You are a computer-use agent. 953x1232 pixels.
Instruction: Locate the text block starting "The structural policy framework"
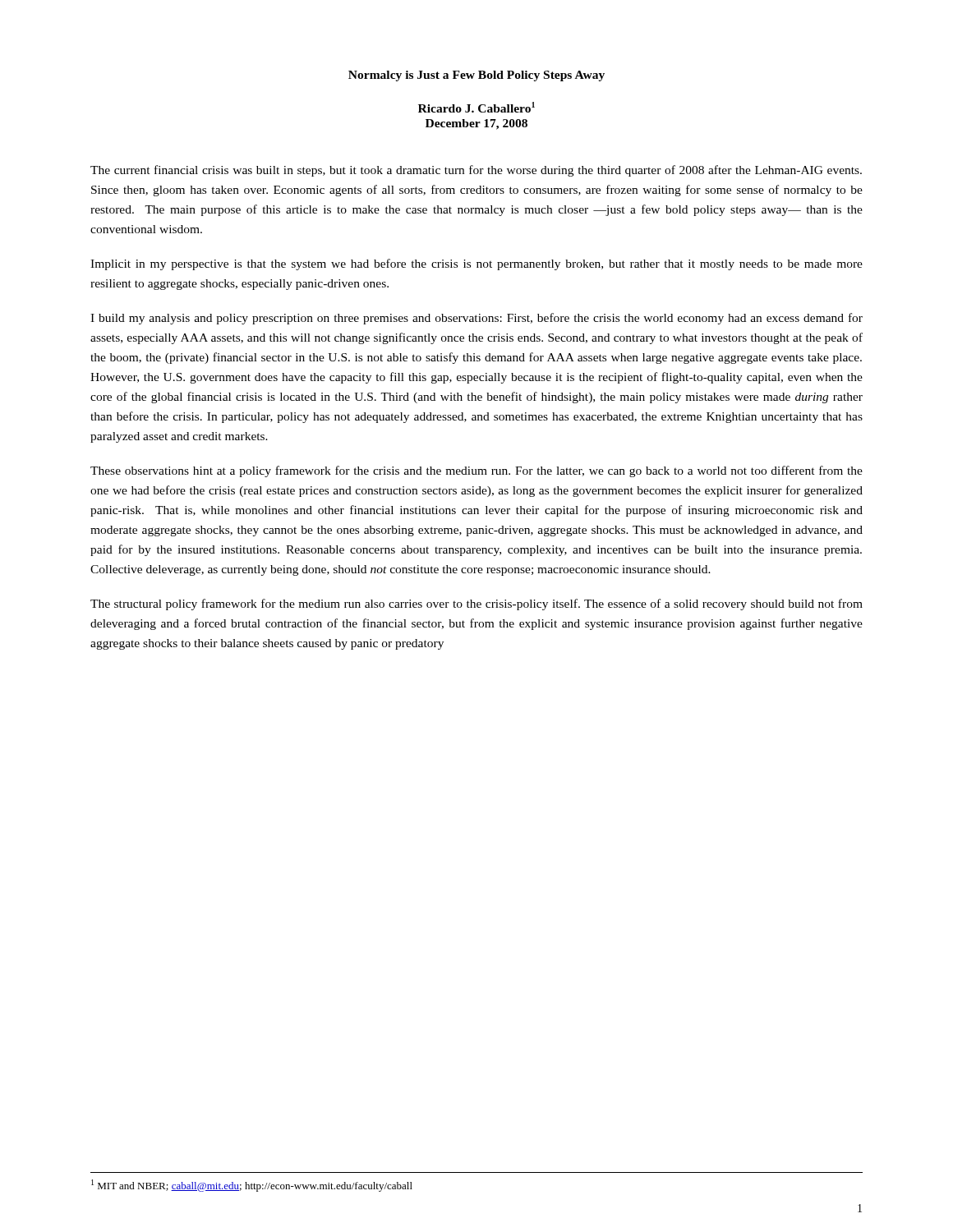pos(476,623)
